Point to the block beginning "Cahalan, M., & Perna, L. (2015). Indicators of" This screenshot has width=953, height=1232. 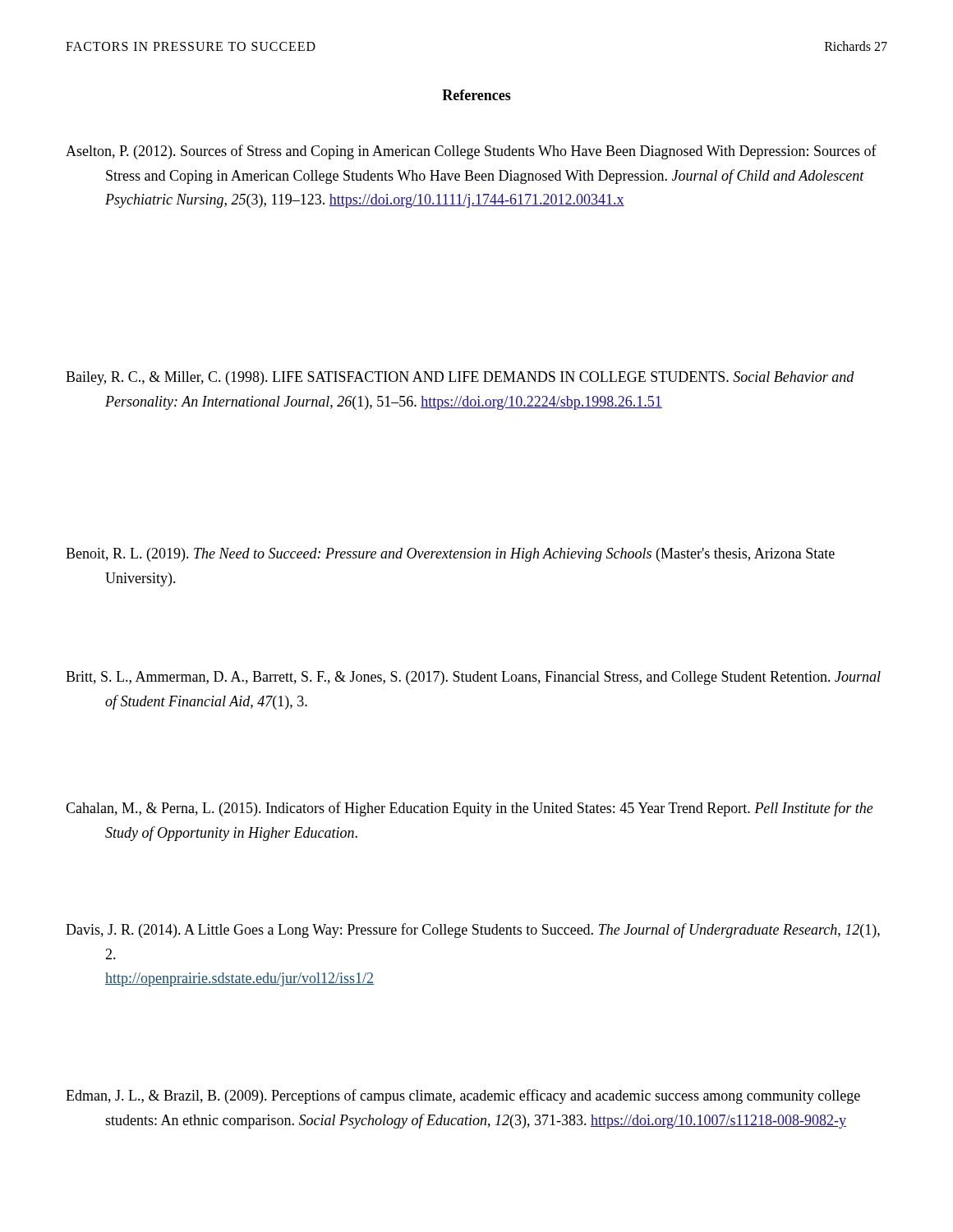469,820
